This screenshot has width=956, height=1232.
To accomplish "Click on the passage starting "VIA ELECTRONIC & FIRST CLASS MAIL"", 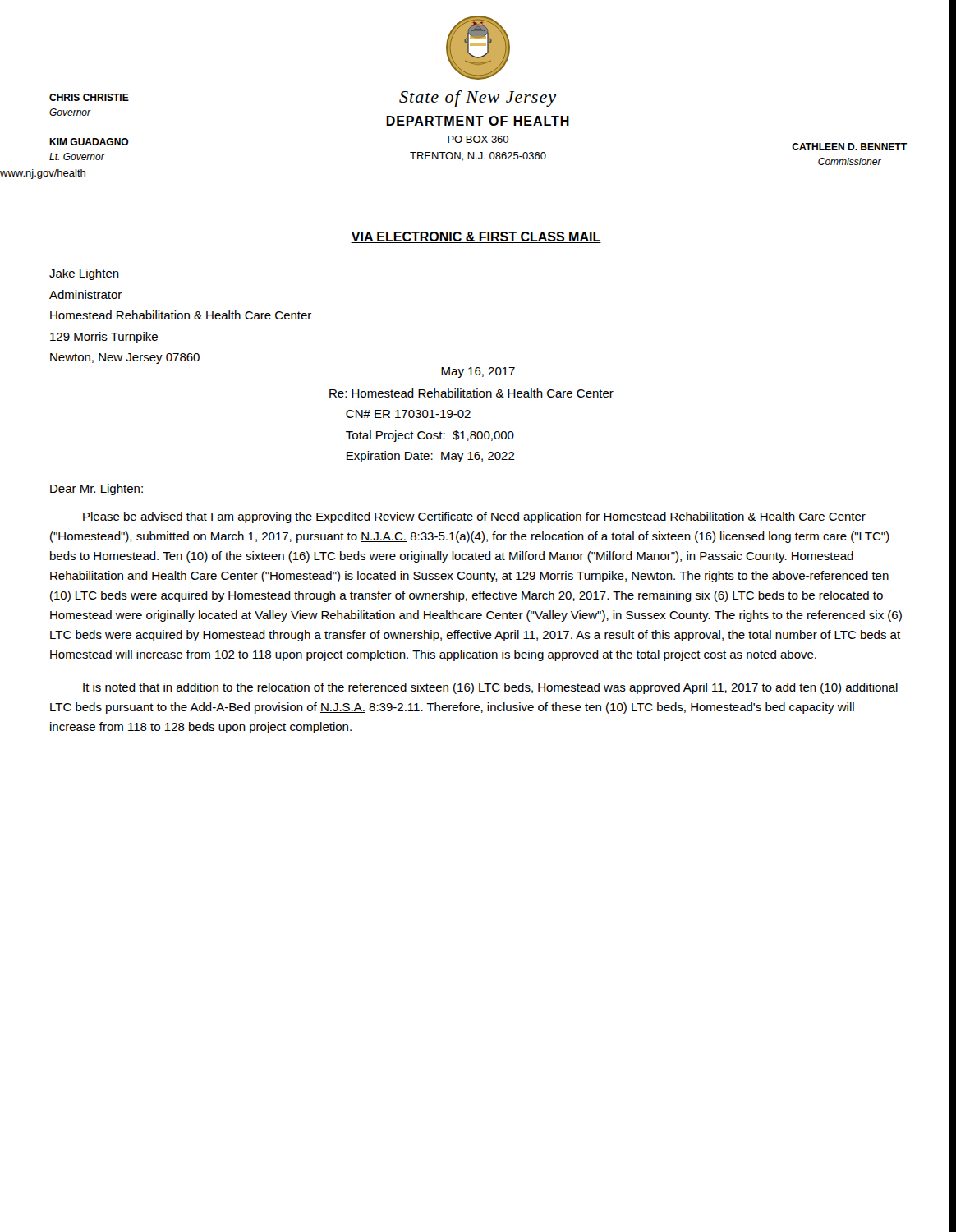I will 476,237.
